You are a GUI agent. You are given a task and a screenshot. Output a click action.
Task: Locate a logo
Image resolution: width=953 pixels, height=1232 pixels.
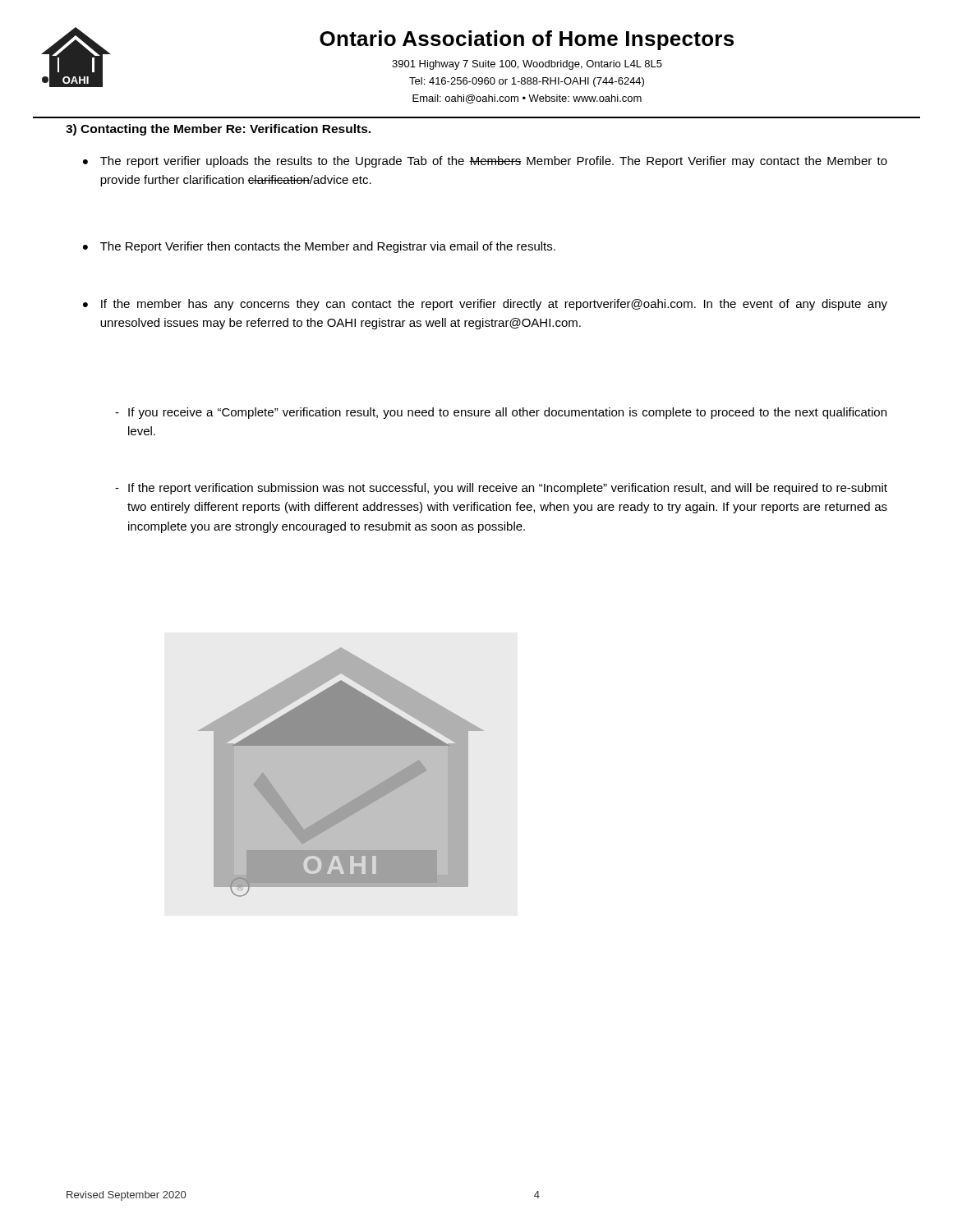(341, 774)
